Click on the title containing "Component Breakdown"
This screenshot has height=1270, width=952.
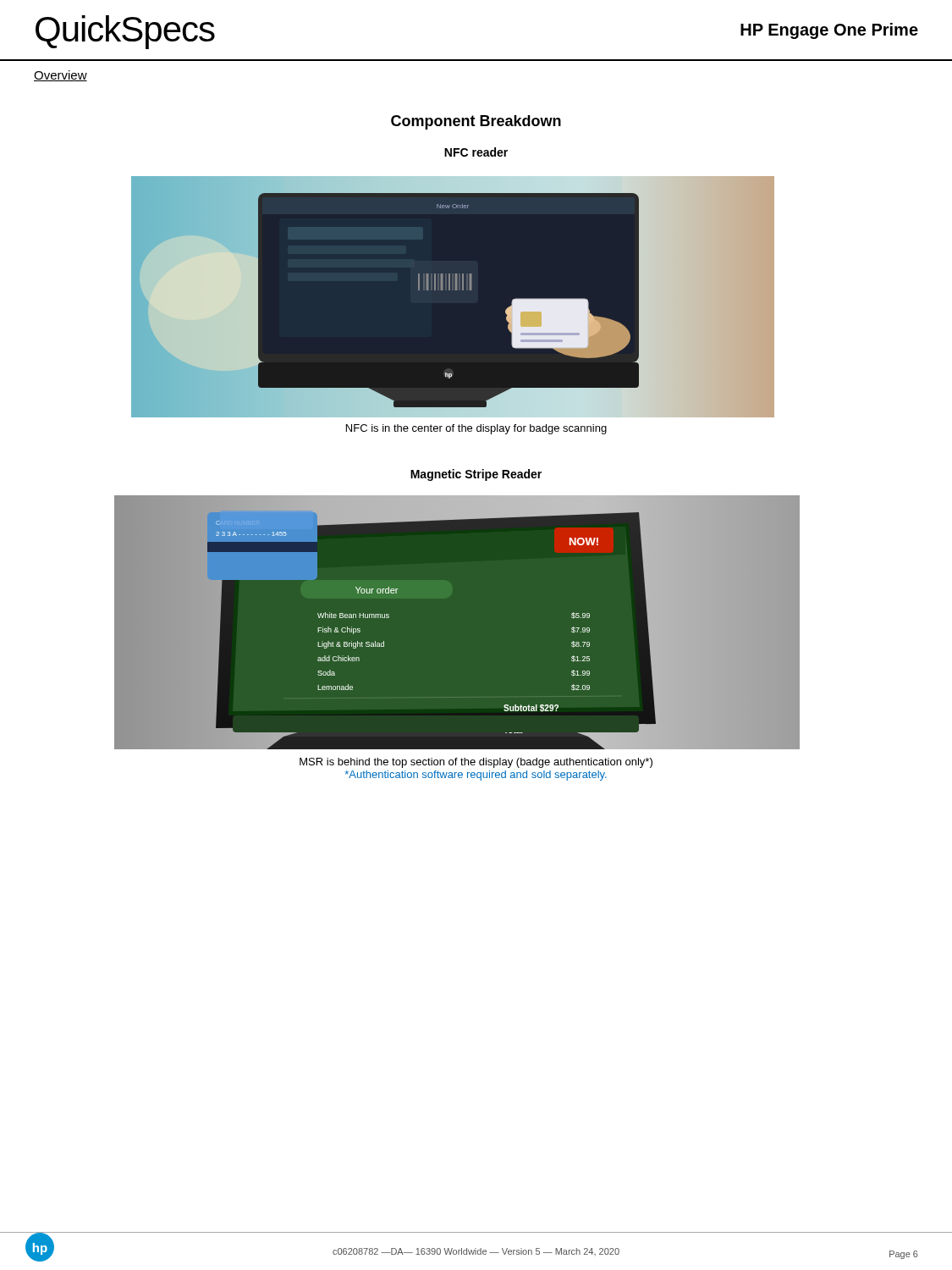pyautogui.click(x=476, y=121)
